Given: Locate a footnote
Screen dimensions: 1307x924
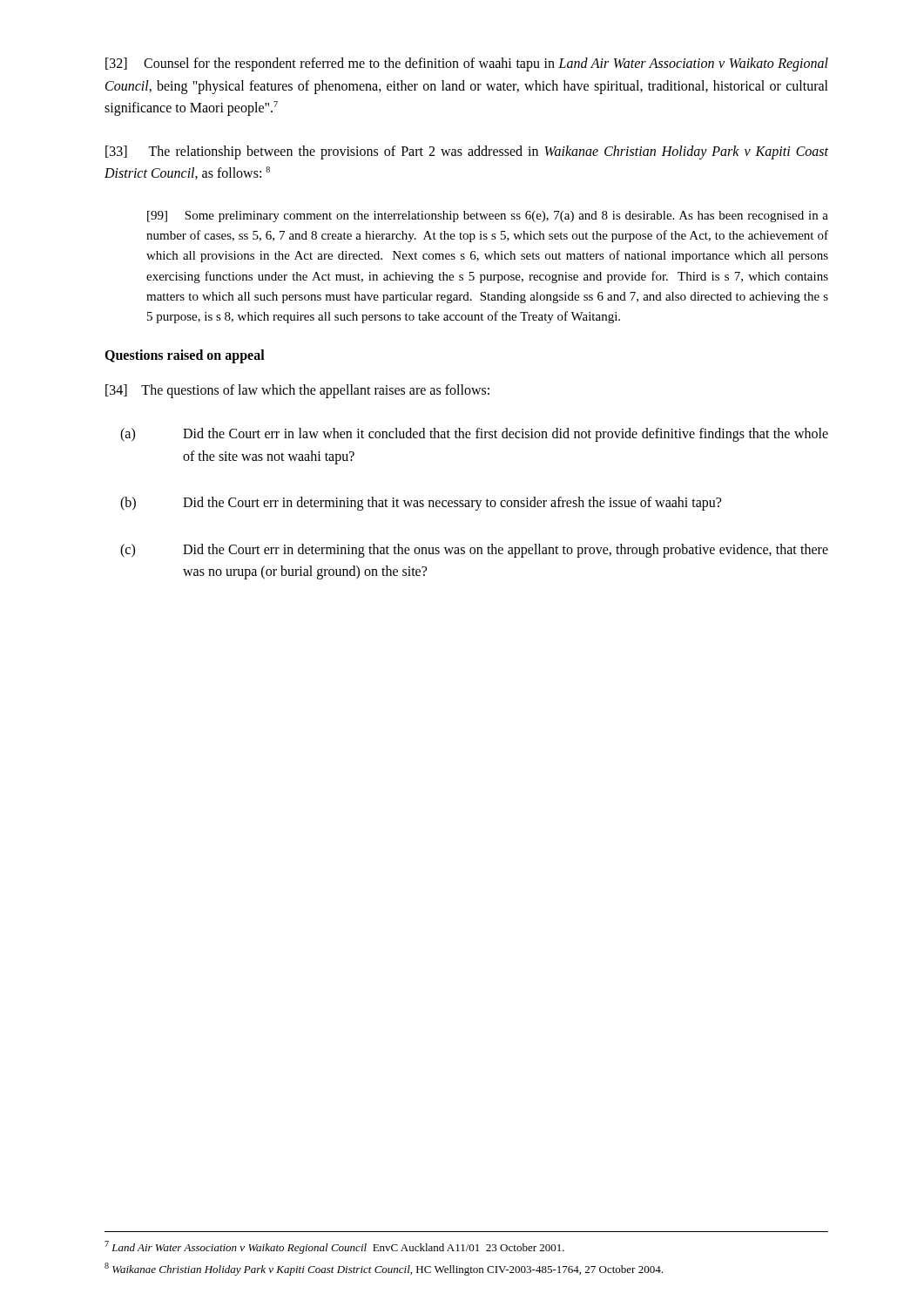Looking at the screenshot, I should coord(466,1258).
